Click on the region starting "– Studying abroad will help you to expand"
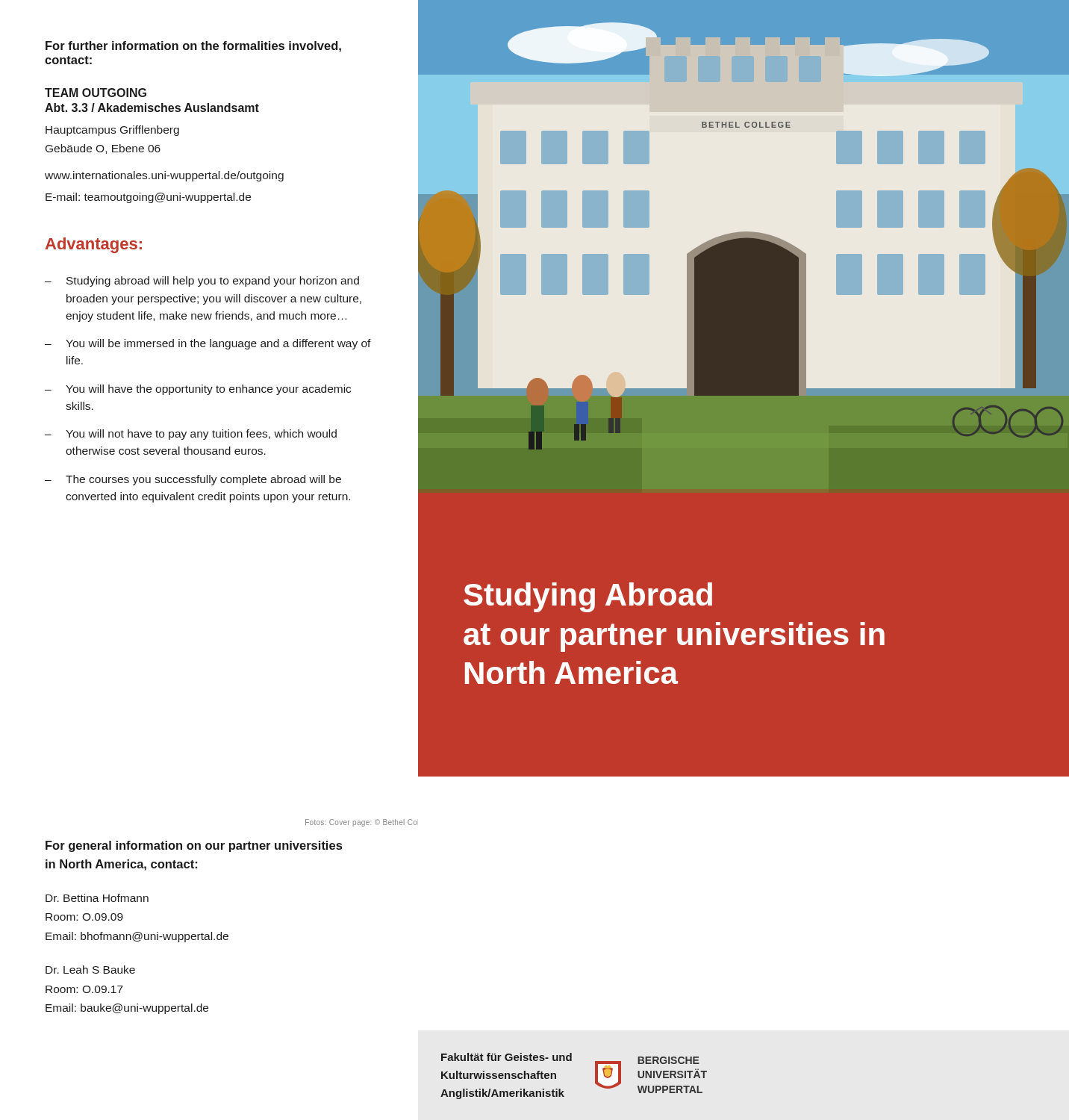 (x=213, y=298)
